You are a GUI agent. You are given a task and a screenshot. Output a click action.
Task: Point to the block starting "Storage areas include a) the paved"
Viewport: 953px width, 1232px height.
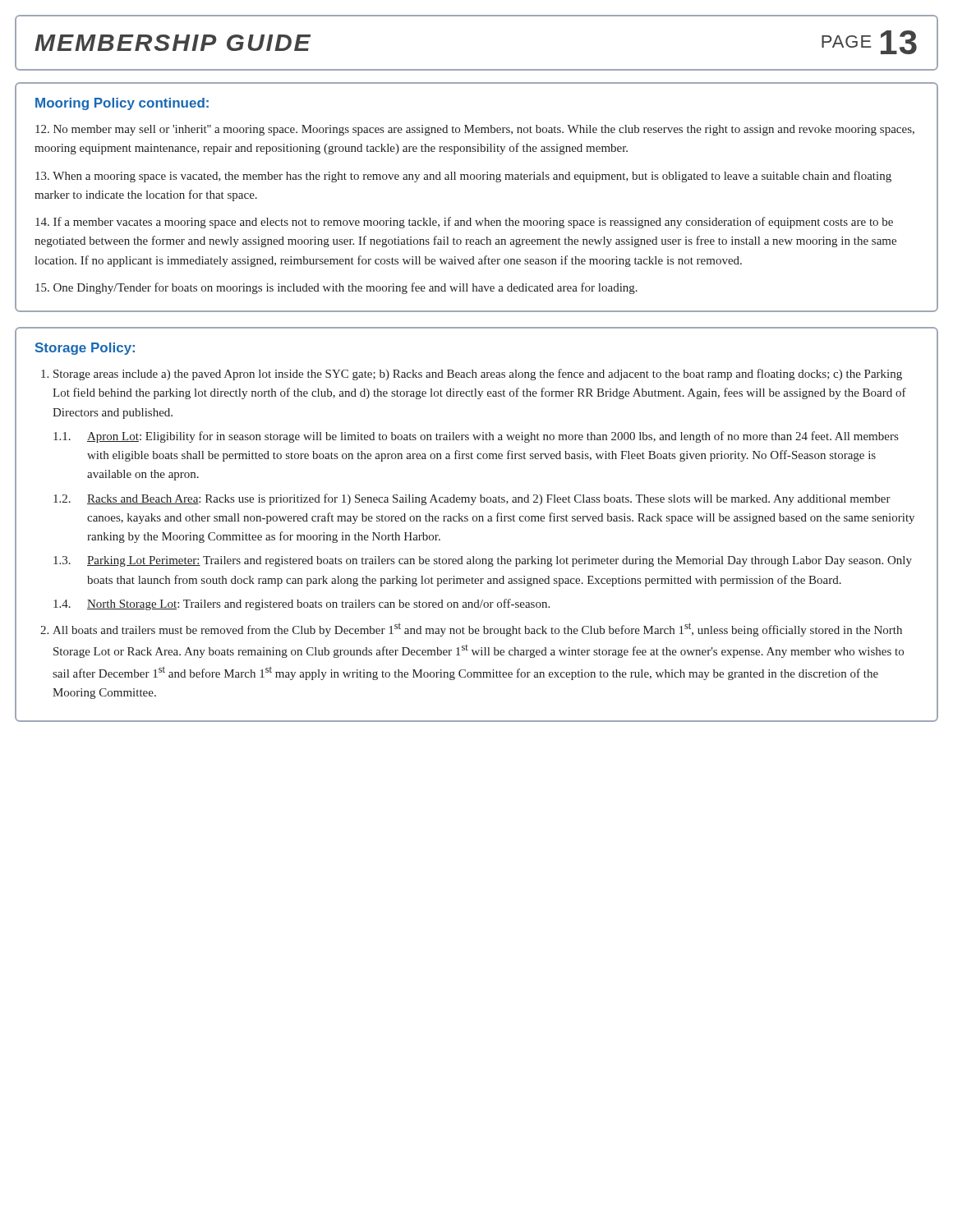(486, 490)
